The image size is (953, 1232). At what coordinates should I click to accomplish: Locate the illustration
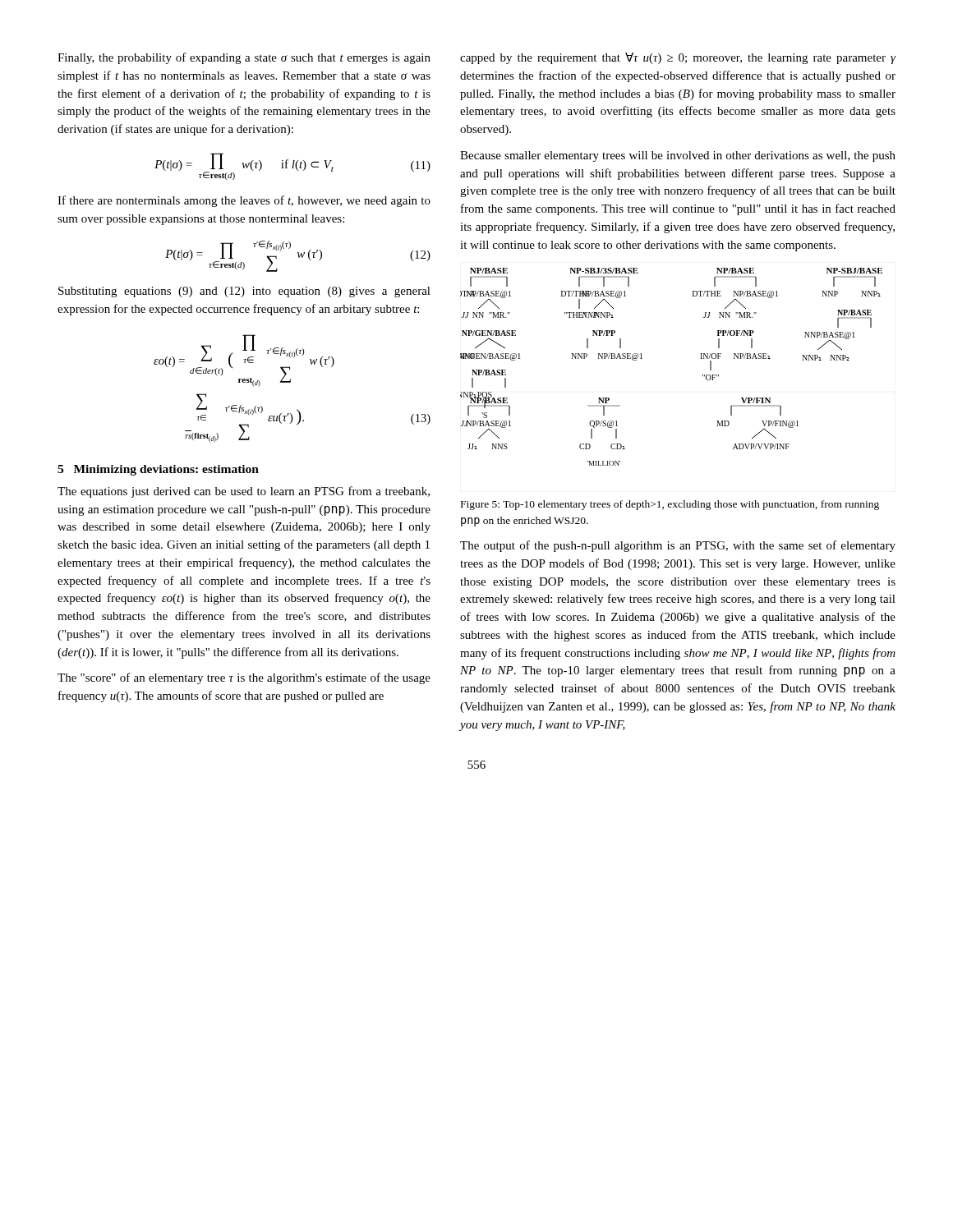pyautogui.click(x=678, y=377)
